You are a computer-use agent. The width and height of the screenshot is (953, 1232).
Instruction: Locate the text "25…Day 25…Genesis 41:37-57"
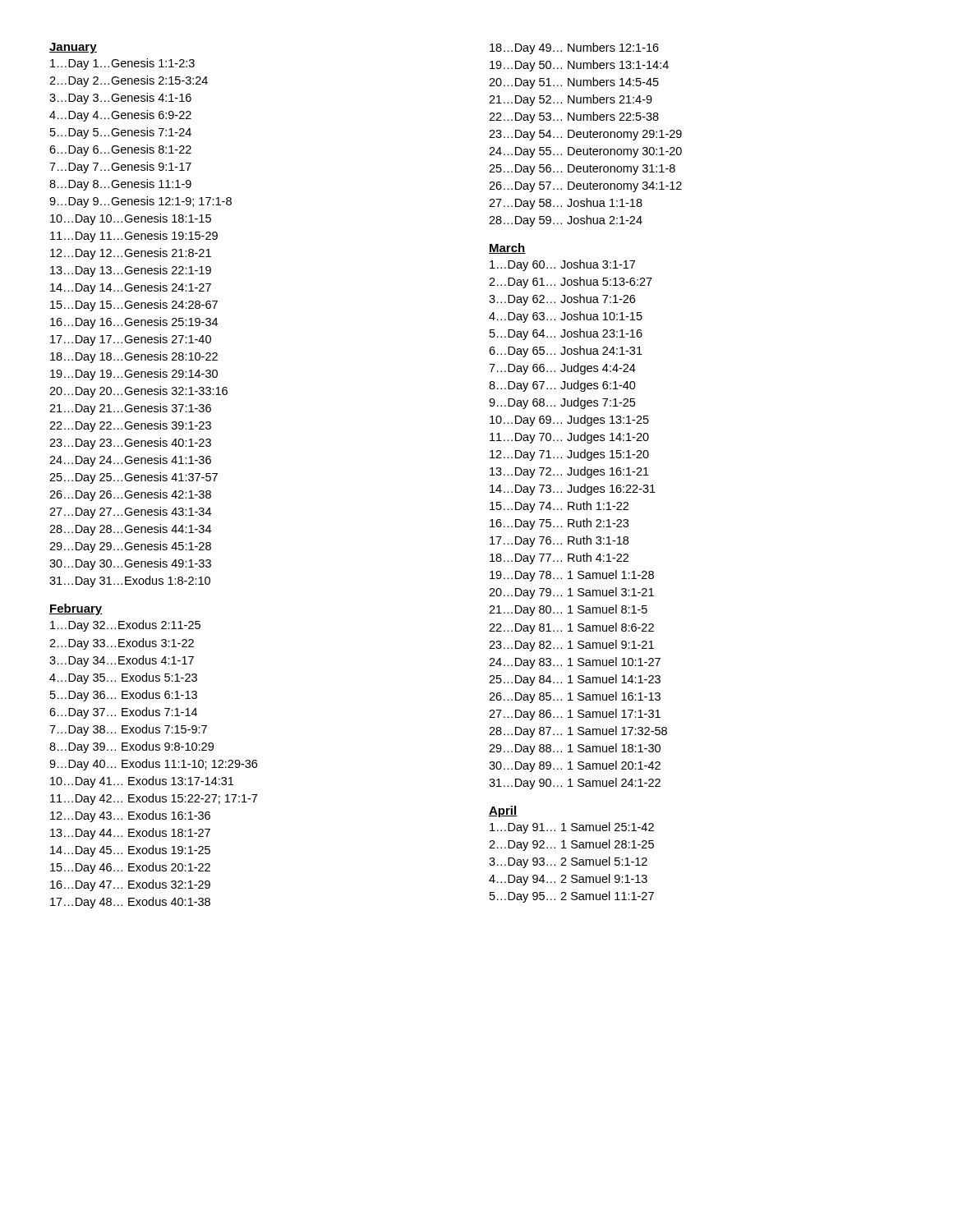click(x=134, y=477)
